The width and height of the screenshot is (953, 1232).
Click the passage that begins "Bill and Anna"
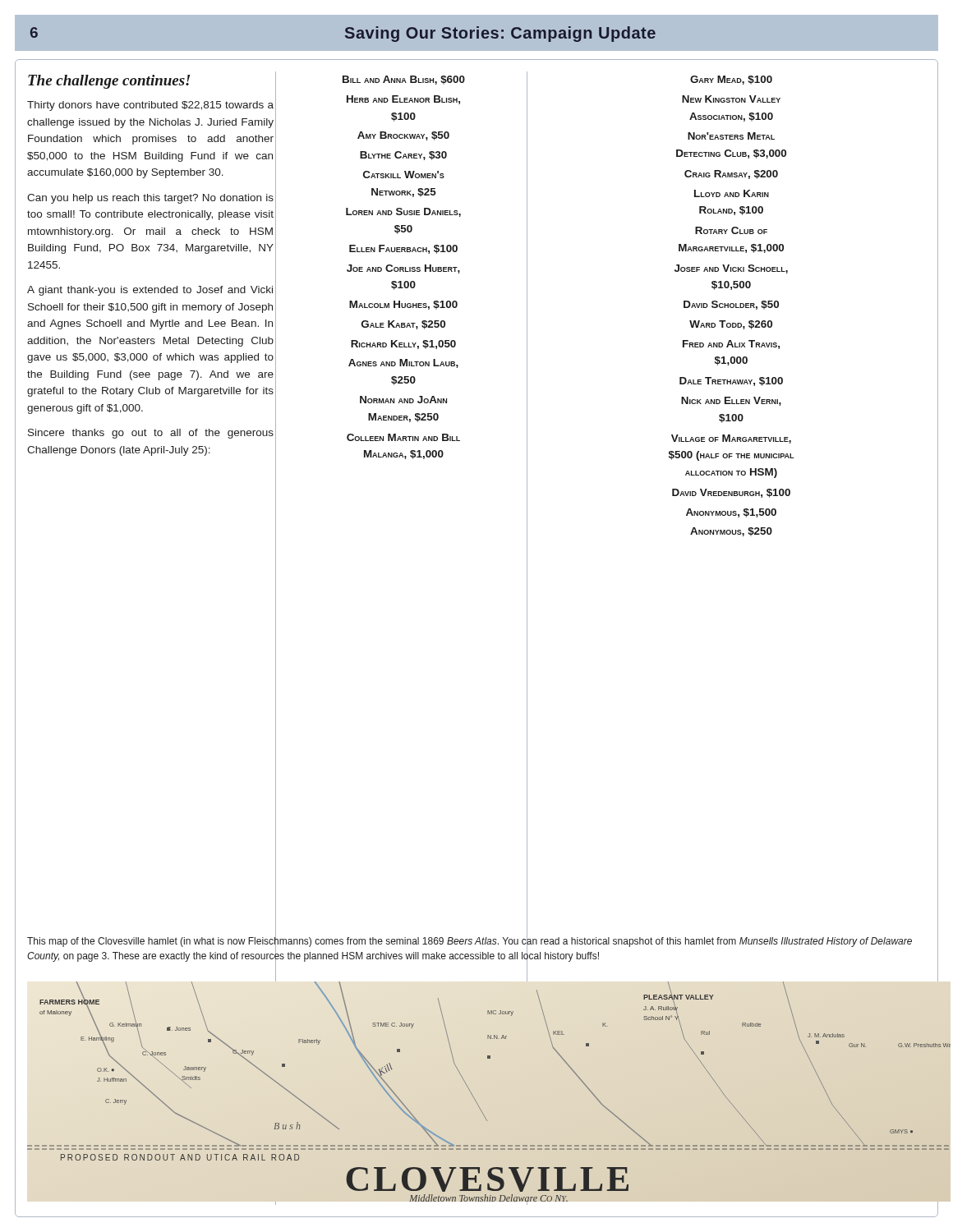pyautogui.click(x=403, y=79)
